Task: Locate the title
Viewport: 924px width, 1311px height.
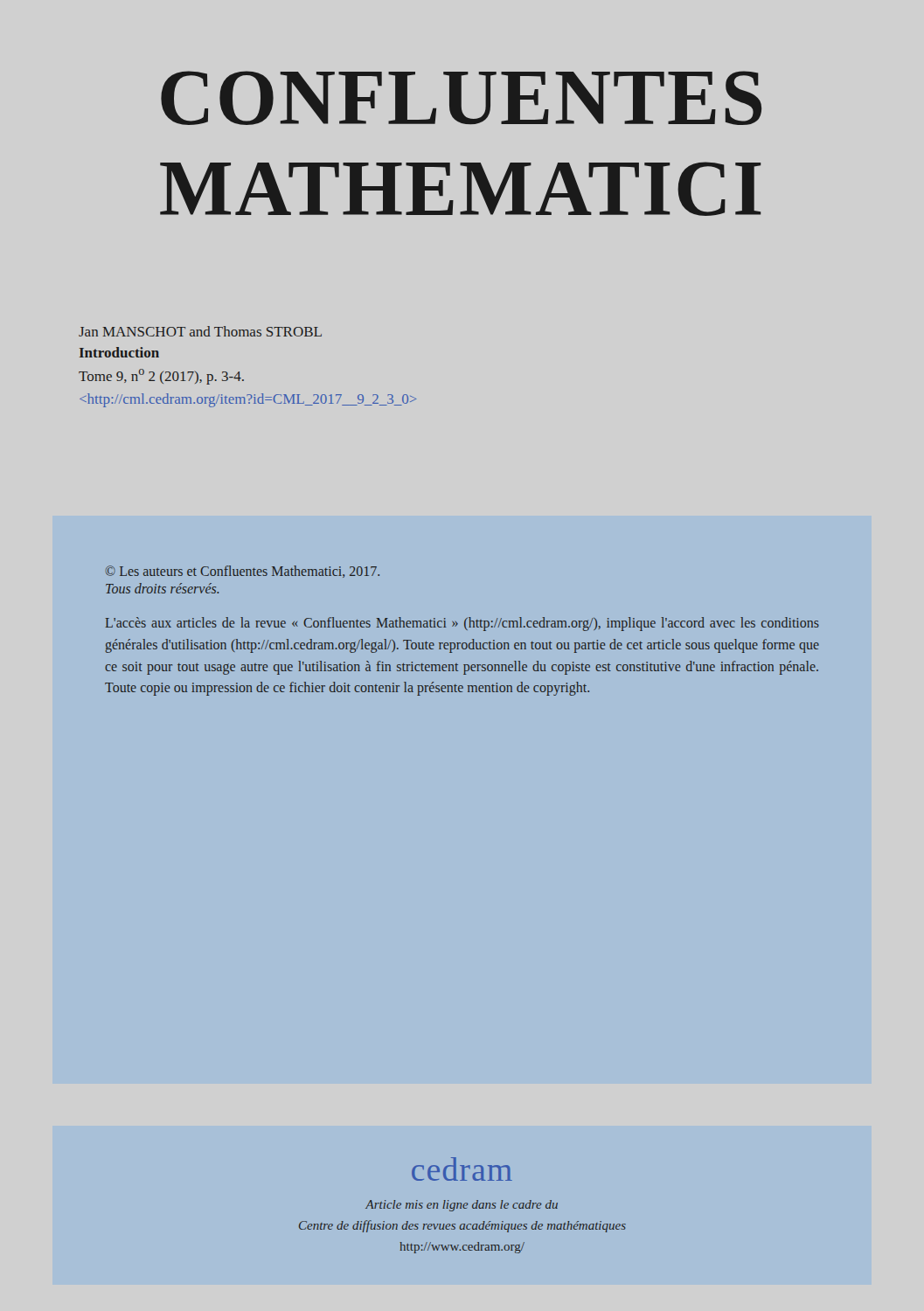Action: tap(462, 143)
